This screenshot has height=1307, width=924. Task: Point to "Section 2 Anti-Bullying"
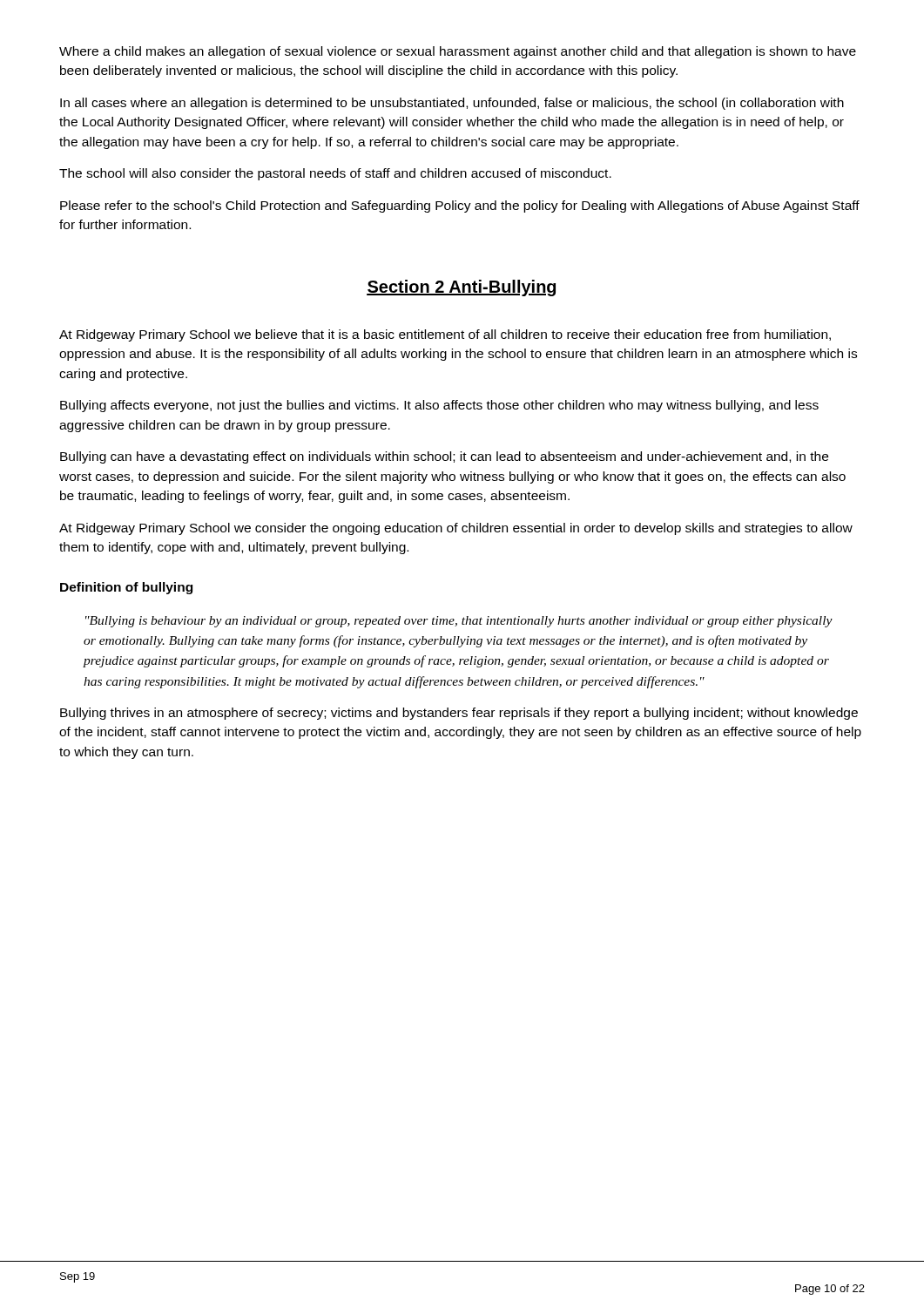462,286
